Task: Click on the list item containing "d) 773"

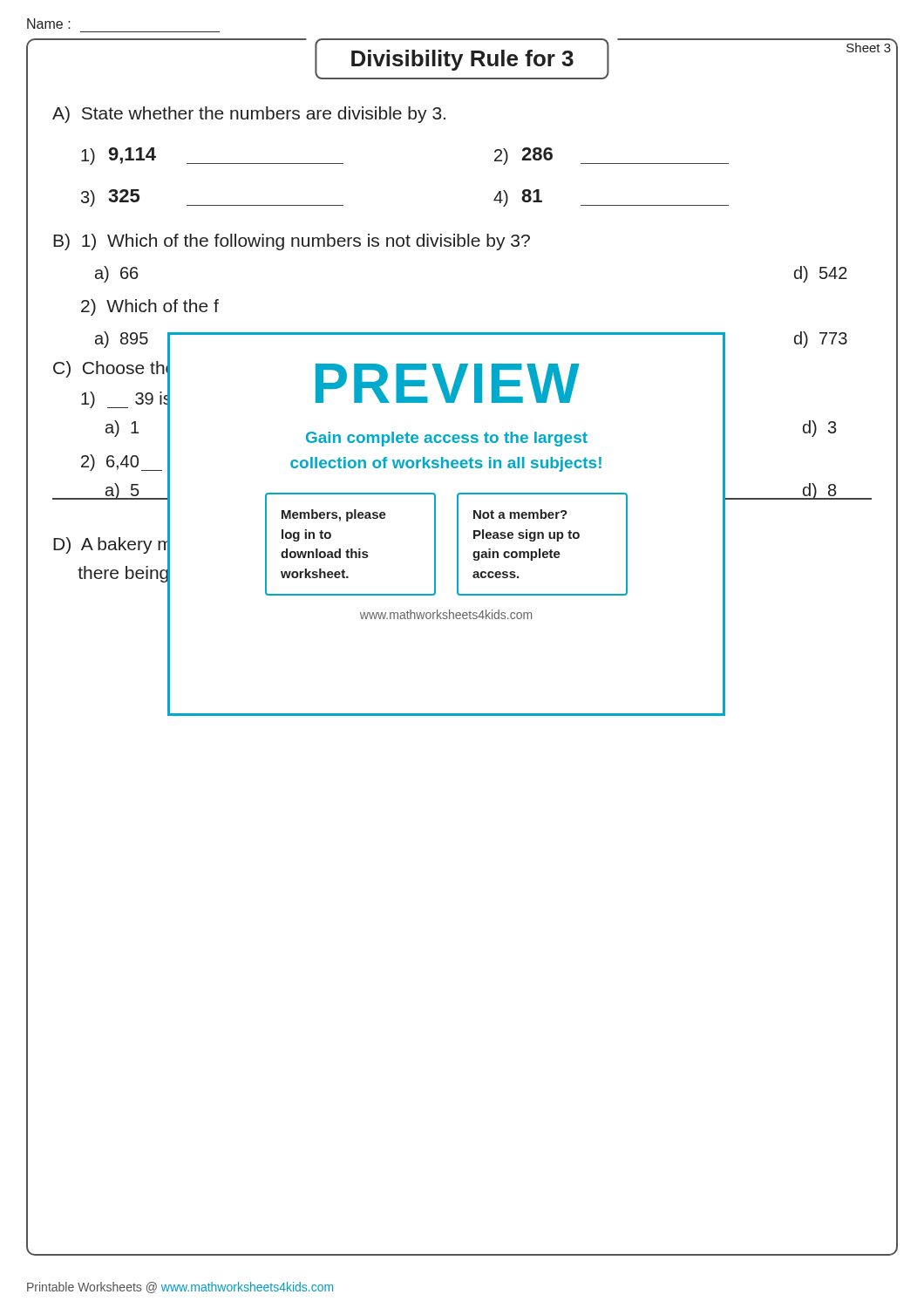Action: pos(820,338)
